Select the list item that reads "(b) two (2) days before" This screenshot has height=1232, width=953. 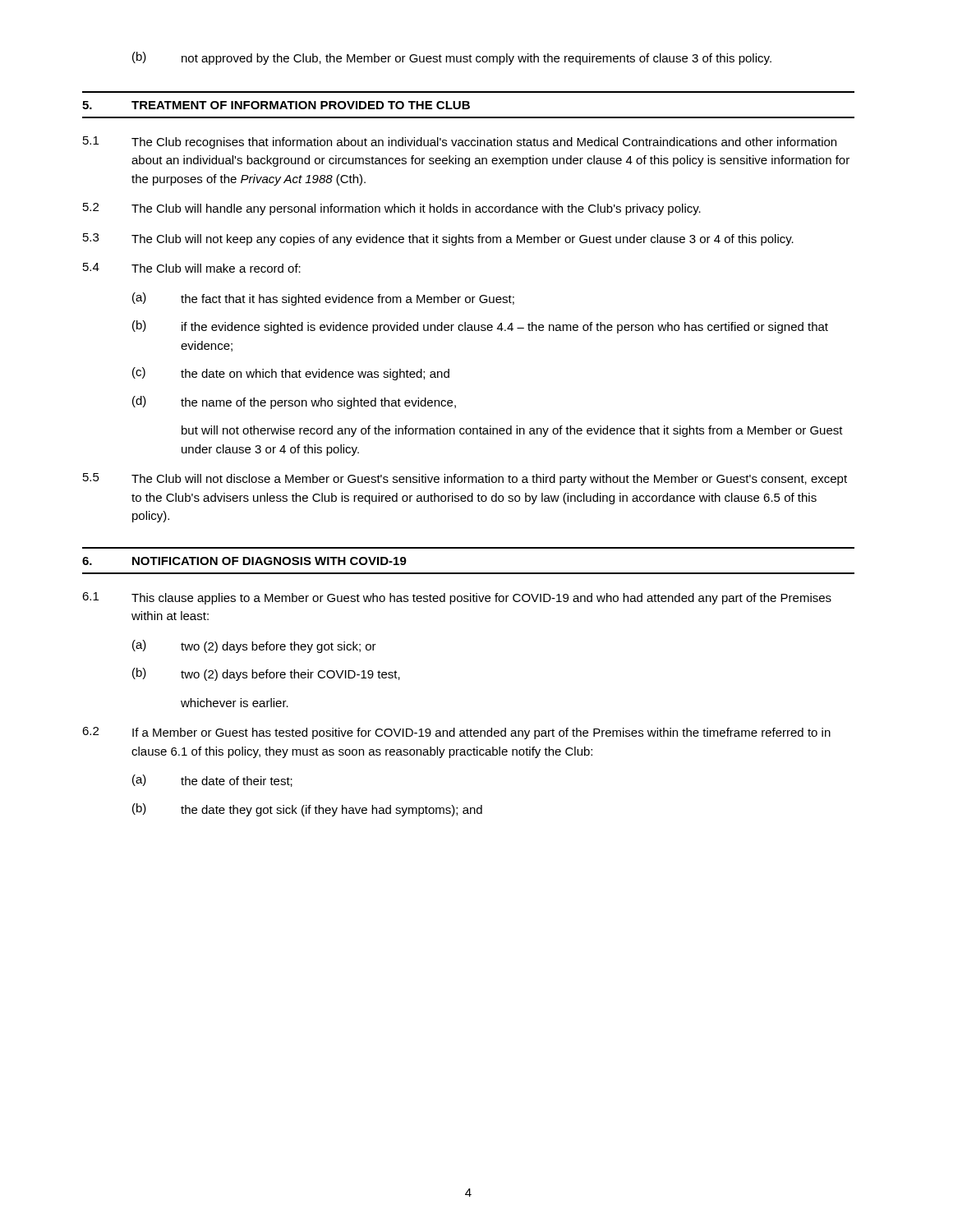tap(266, 674)
